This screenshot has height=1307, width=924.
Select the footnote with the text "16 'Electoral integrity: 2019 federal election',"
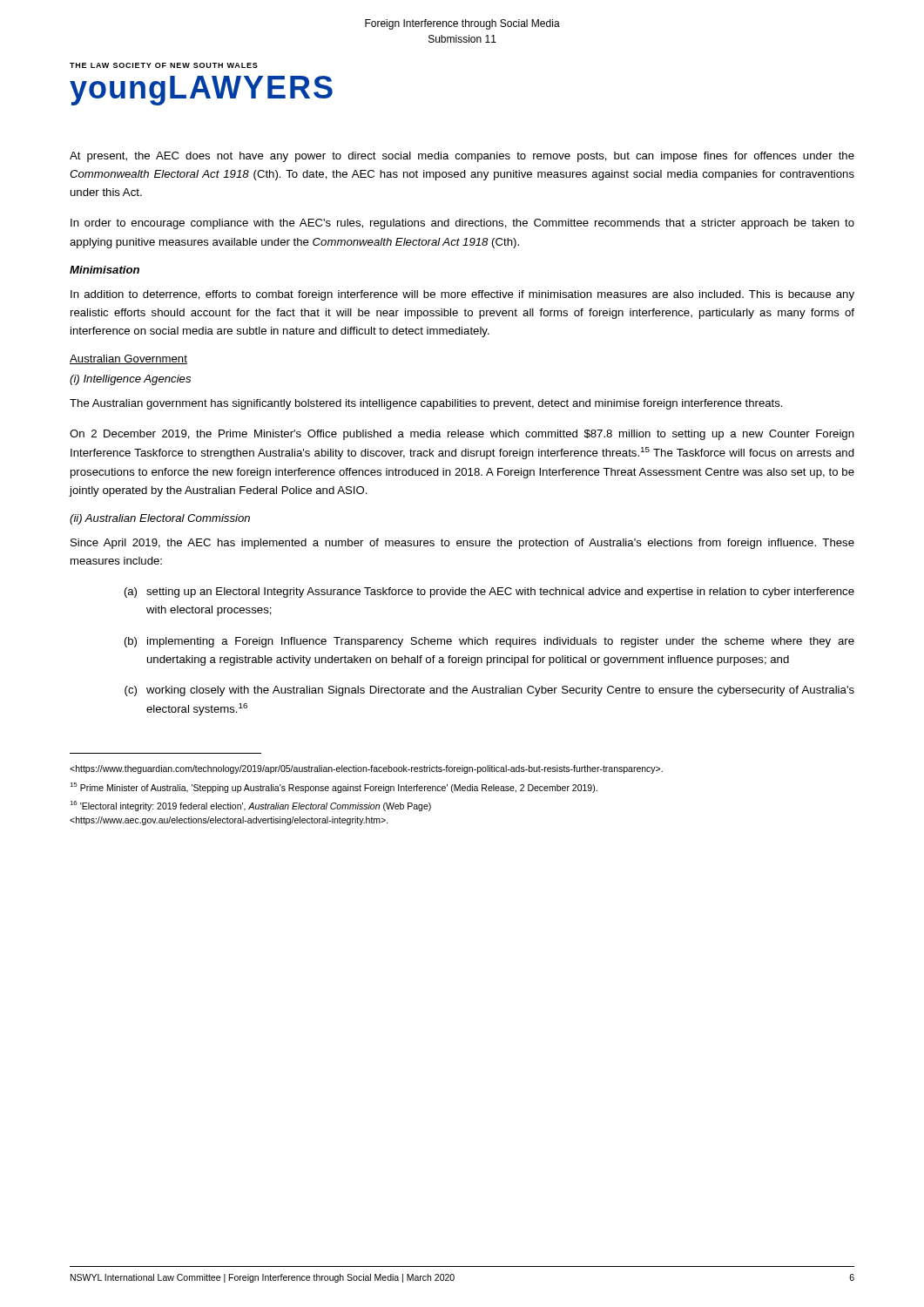click(x=250, y=812)
